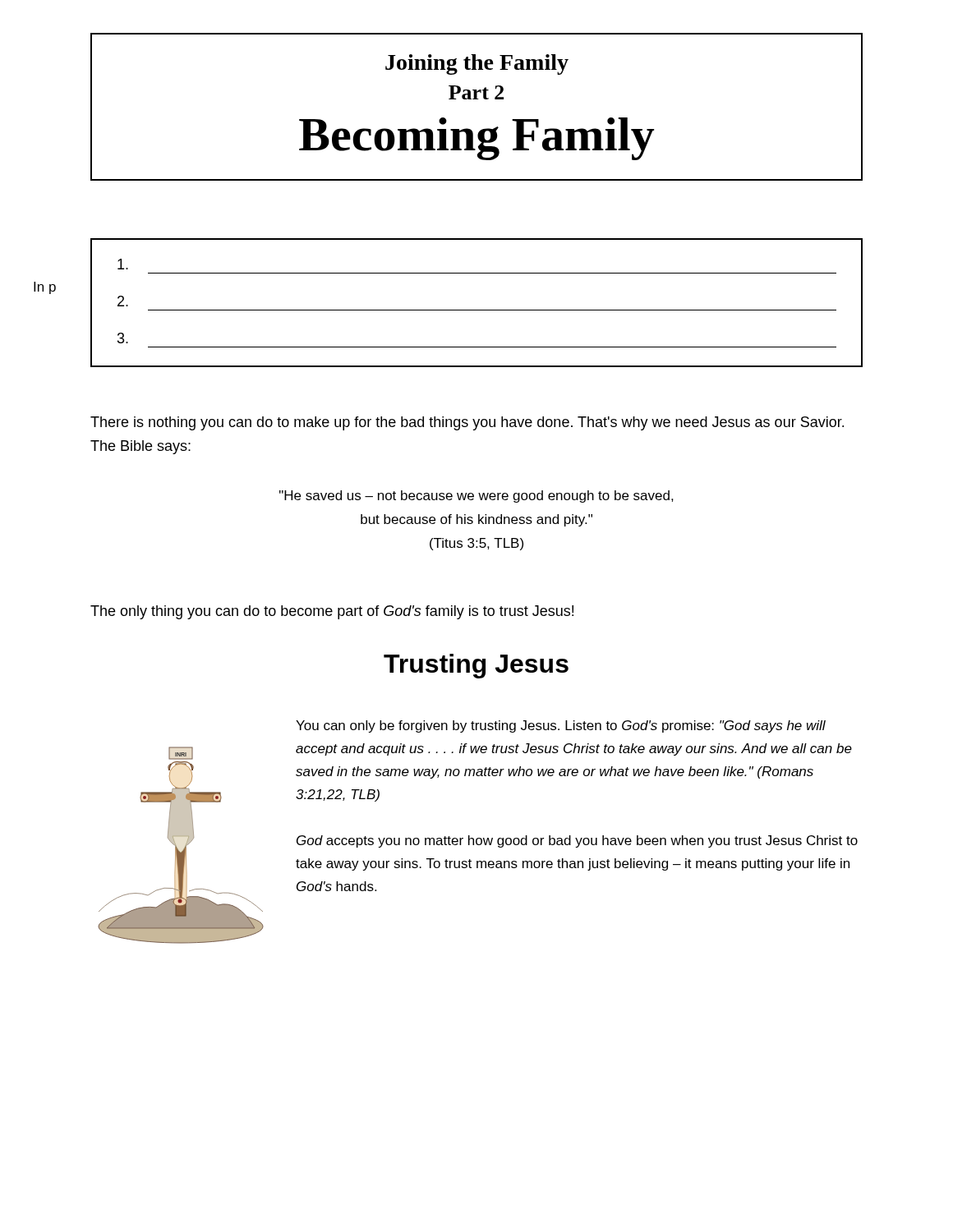953x1232 pixels.
Task: Point to the element starting "In p"
Action: pyautogui.click(x=45, y=287)
